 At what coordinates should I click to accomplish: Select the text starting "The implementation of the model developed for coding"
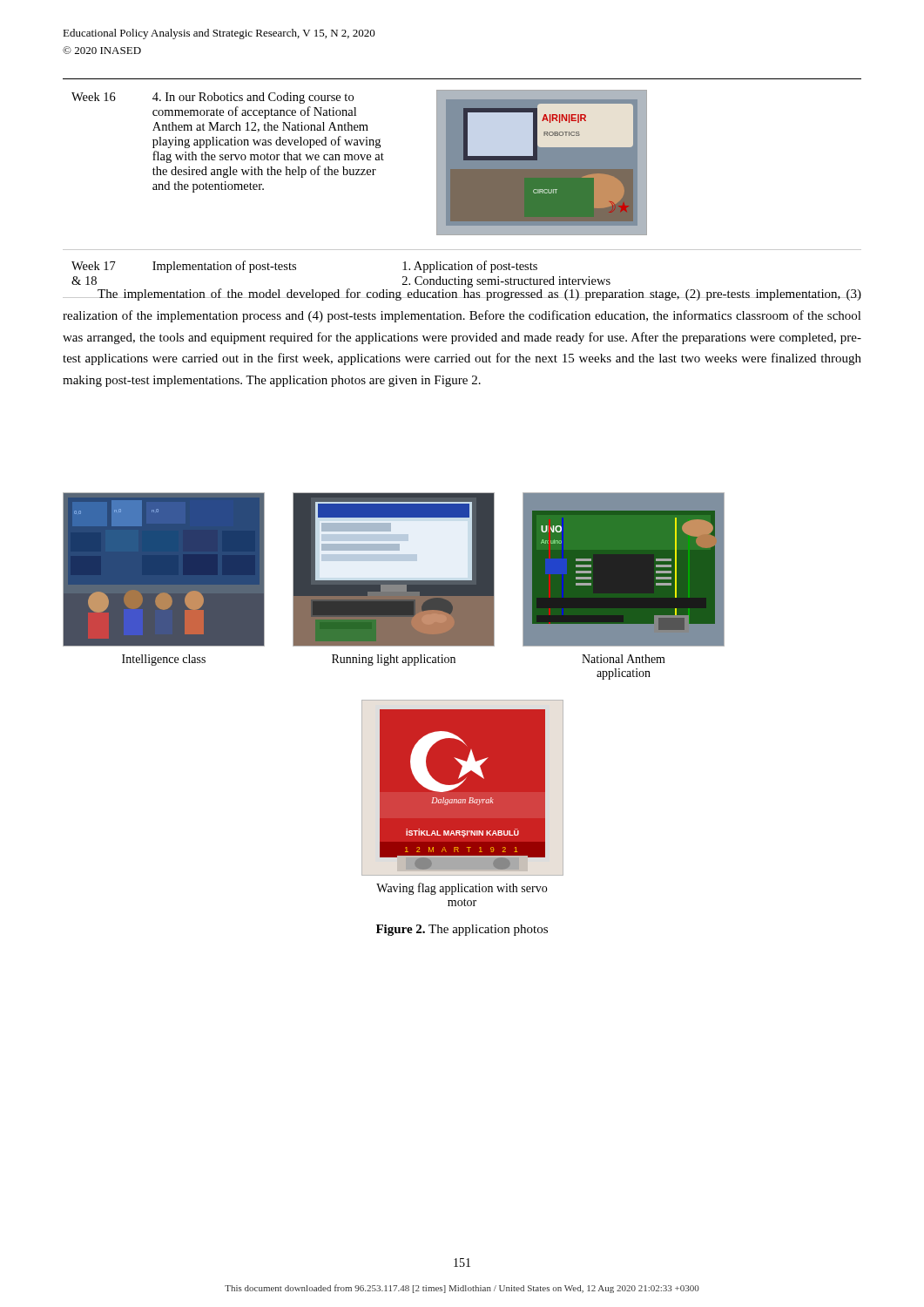[462, 337]
